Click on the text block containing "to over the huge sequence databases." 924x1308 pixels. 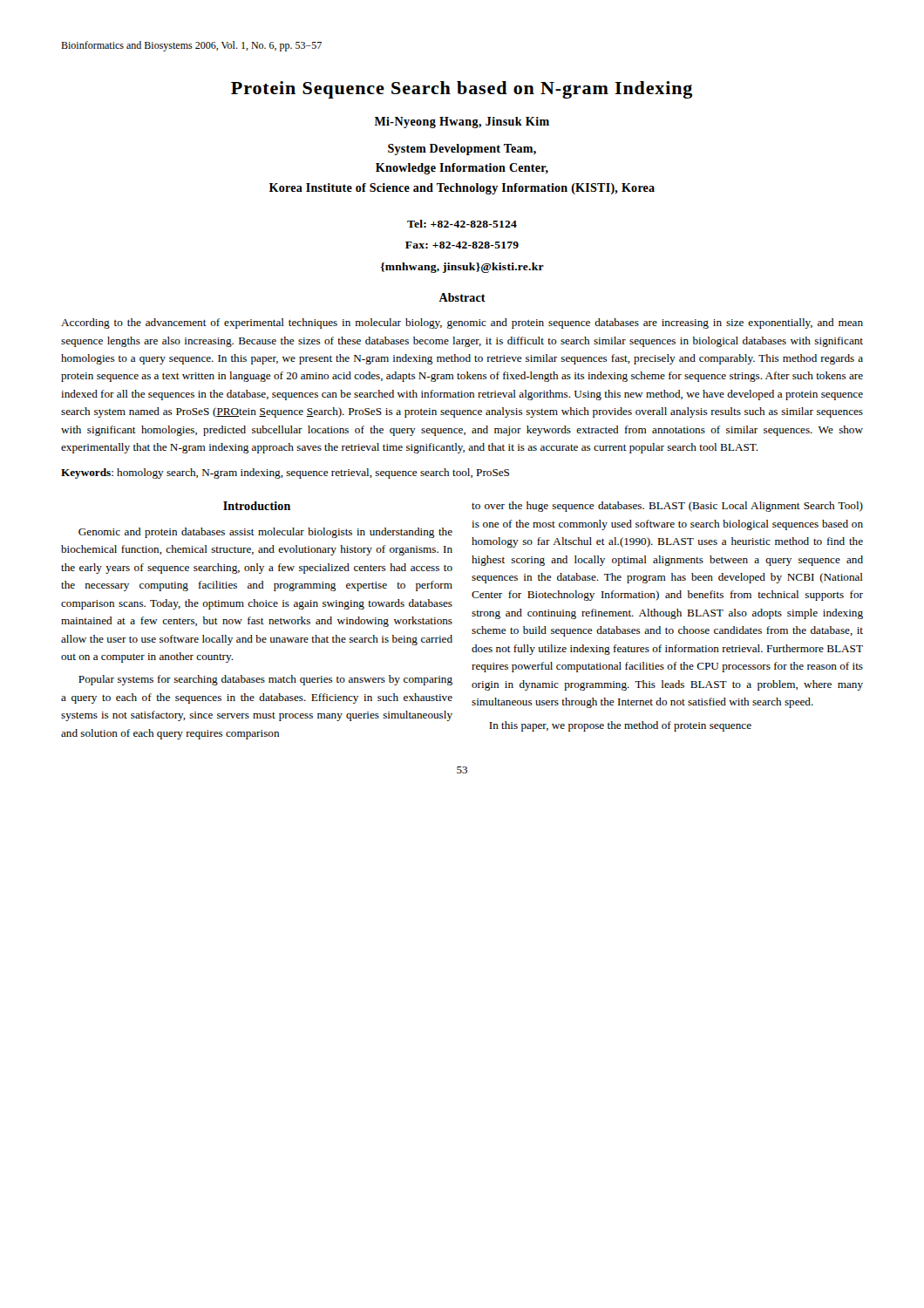tap(667, 616)
